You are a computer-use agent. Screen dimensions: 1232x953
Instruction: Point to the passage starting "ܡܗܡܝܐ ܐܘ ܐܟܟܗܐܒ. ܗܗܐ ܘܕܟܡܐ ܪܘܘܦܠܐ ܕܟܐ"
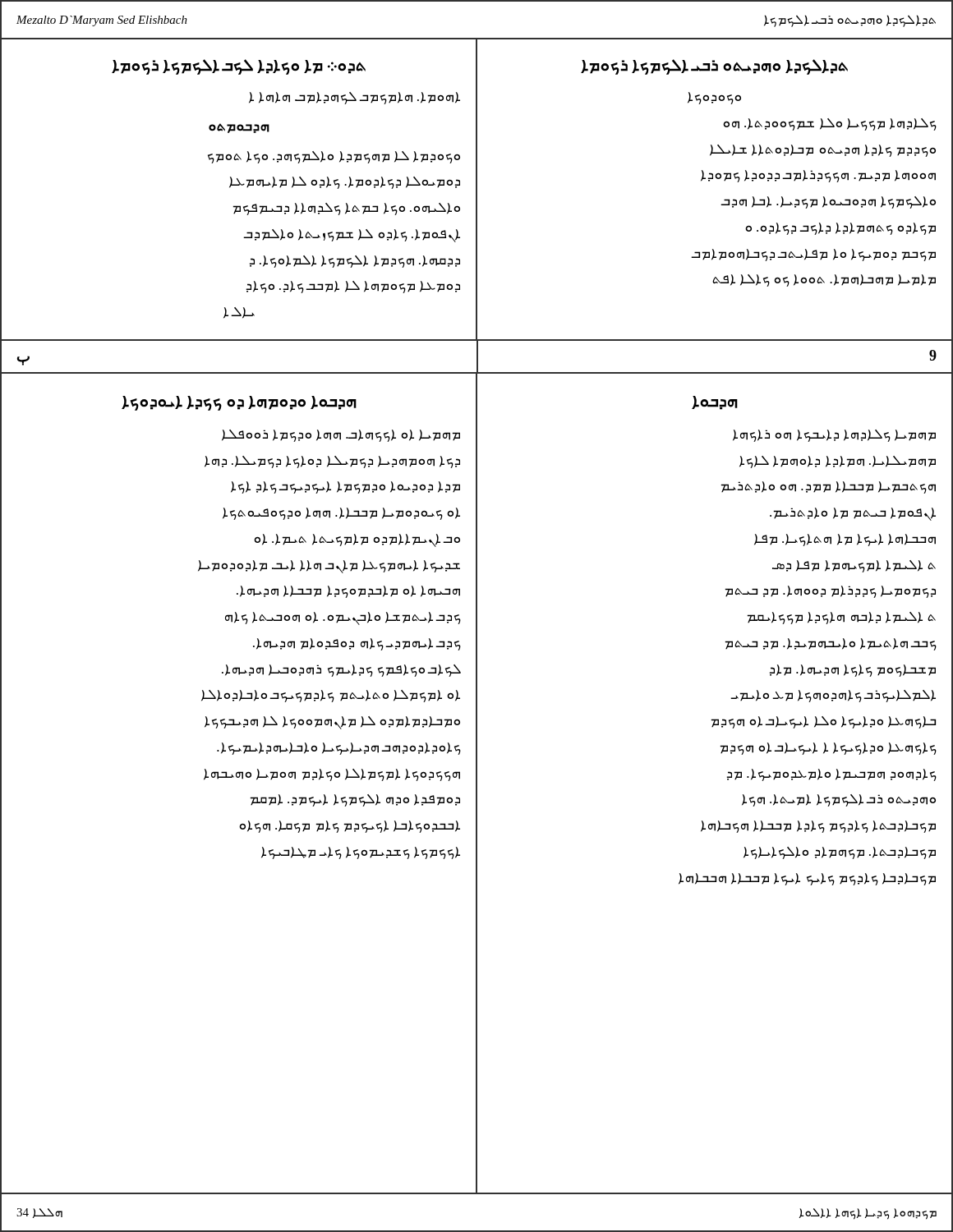click(x=341, y=436)
